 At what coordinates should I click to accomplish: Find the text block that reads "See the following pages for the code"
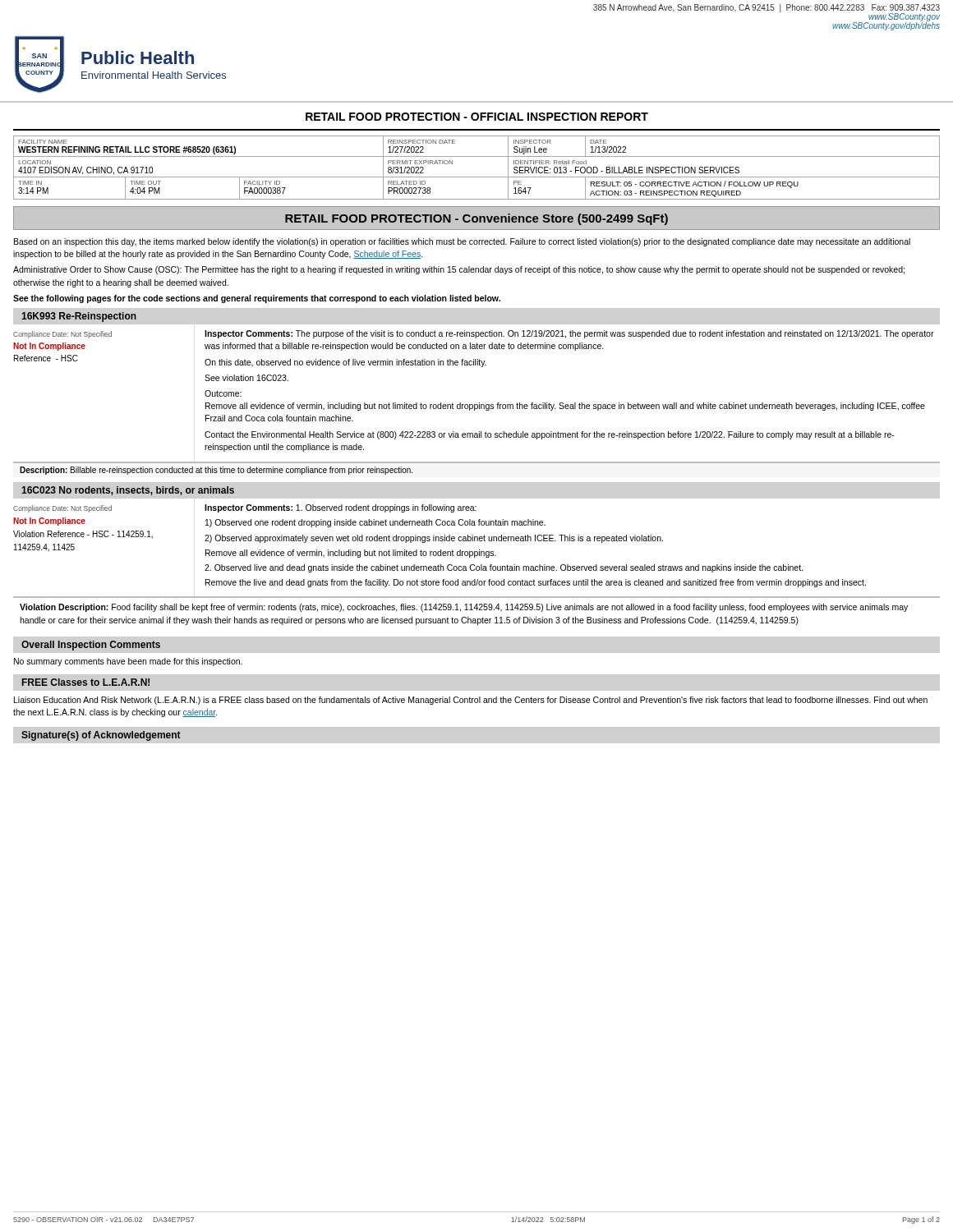point(257,298)
